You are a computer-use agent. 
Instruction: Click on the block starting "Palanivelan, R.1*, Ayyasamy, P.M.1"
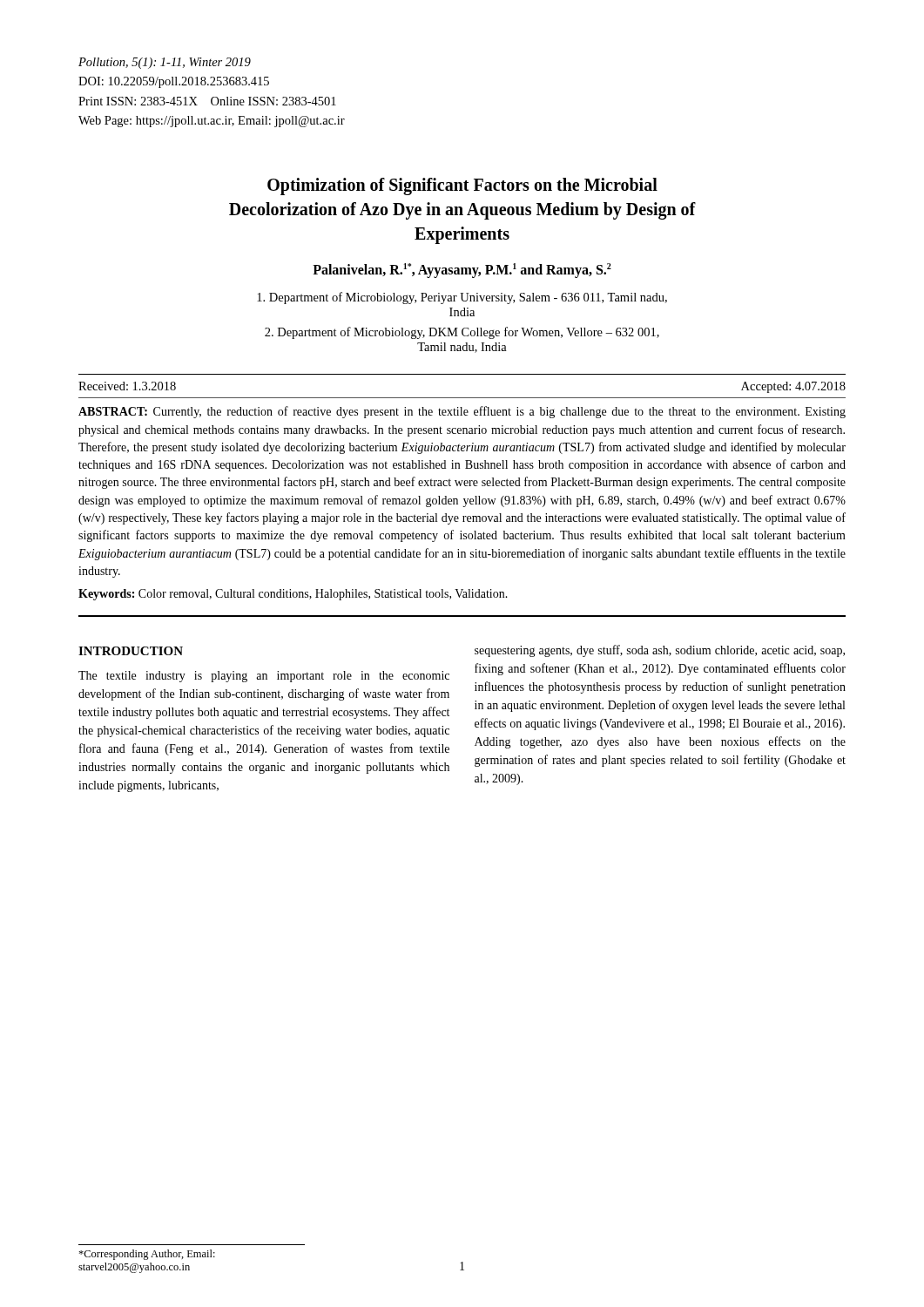point(462,269)
